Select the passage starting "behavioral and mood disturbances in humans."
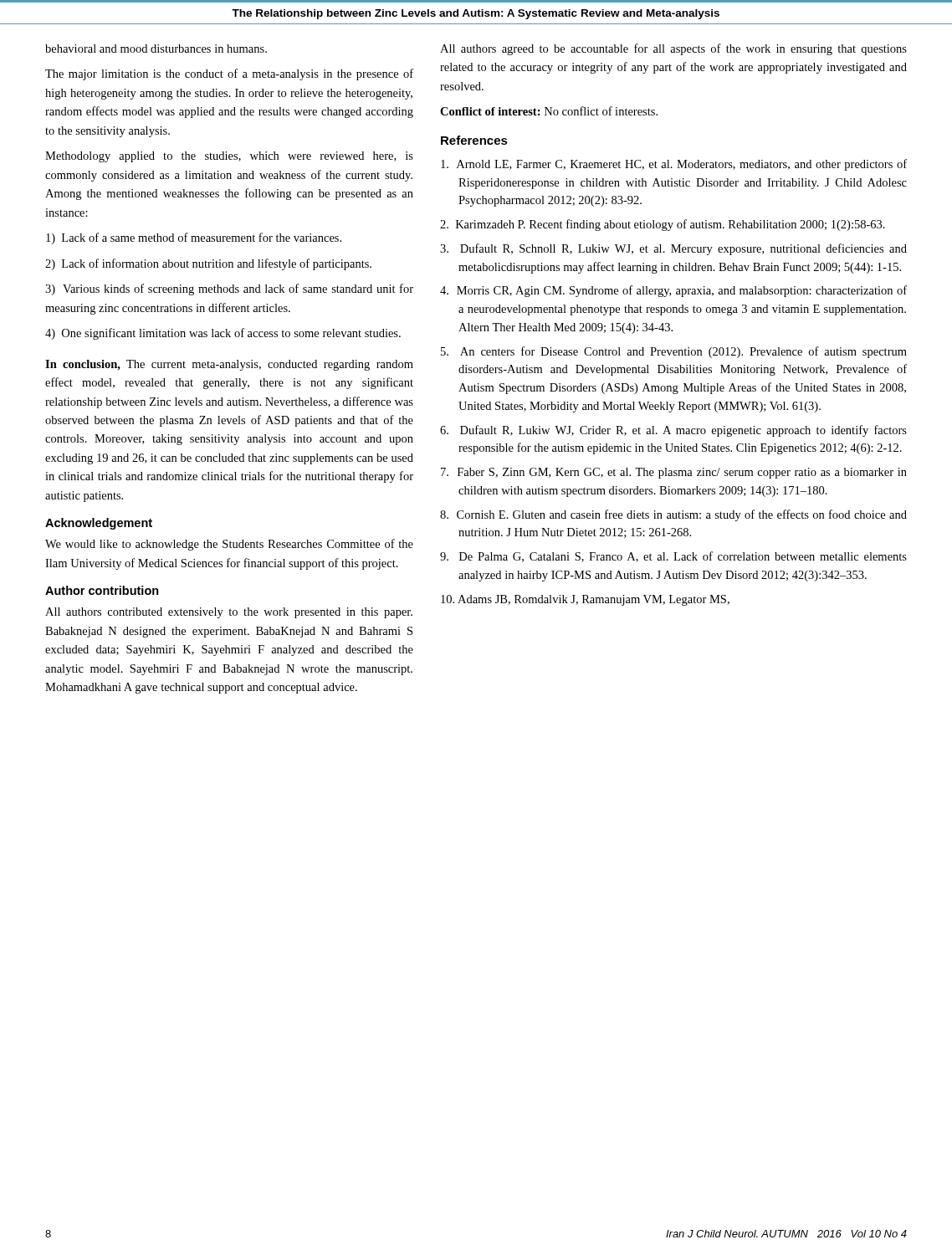952x1255 pixels. pyautogui.click(x=156, y=49)
